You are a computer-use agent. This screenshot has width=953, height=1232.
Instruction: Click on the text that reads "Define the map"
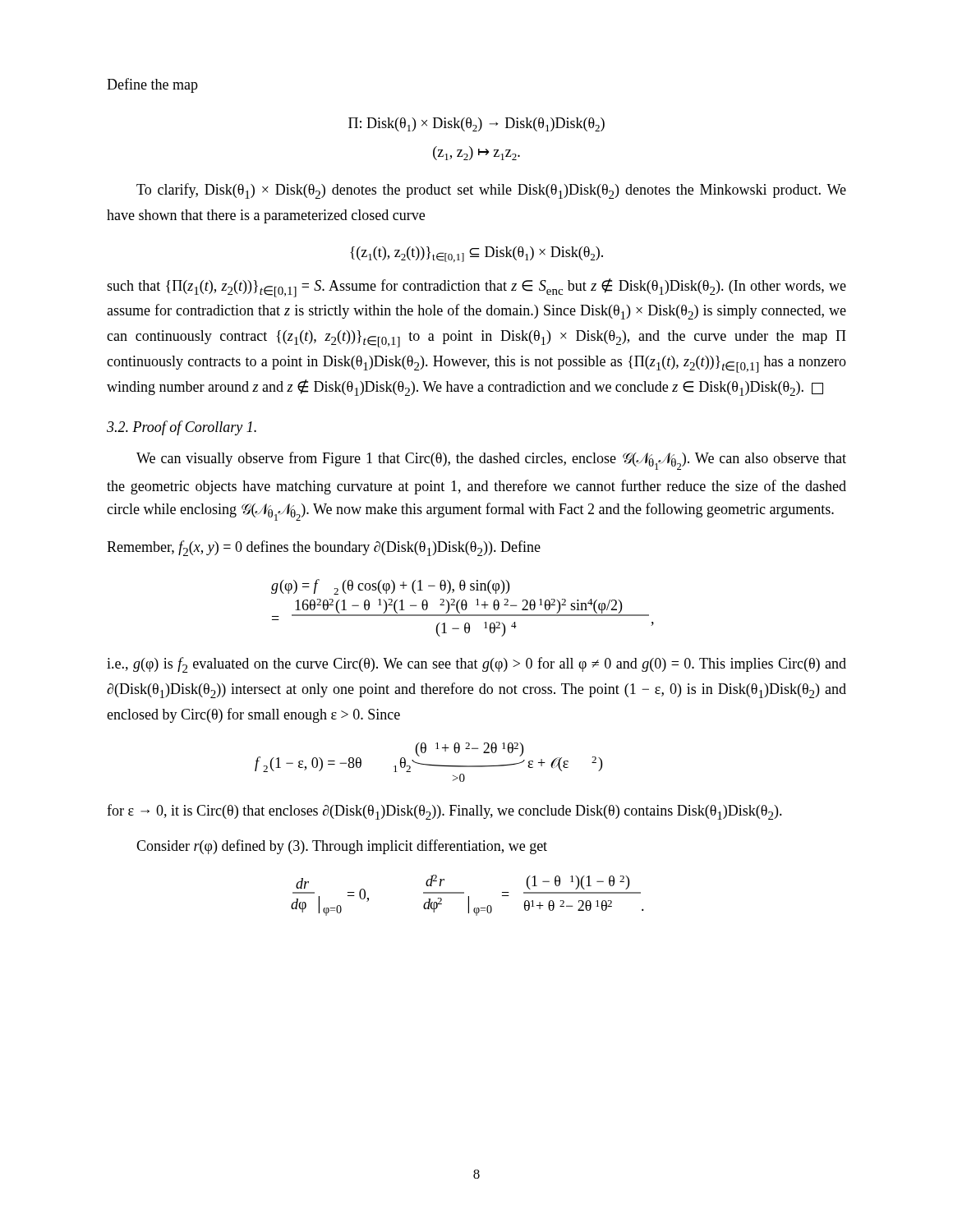click(152, 85)
